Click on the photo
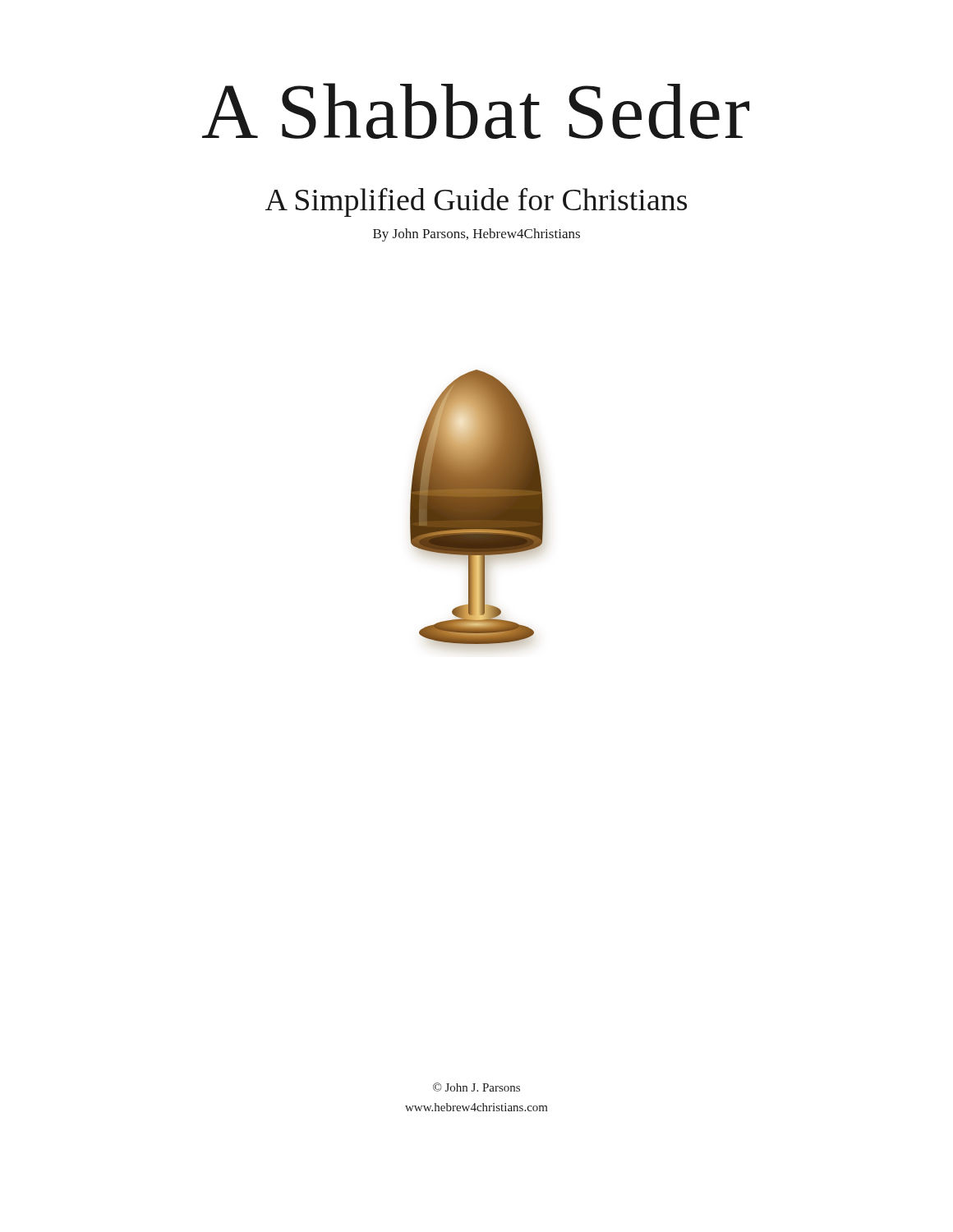This screenshot has height=1232, width=953. point(476,482)
